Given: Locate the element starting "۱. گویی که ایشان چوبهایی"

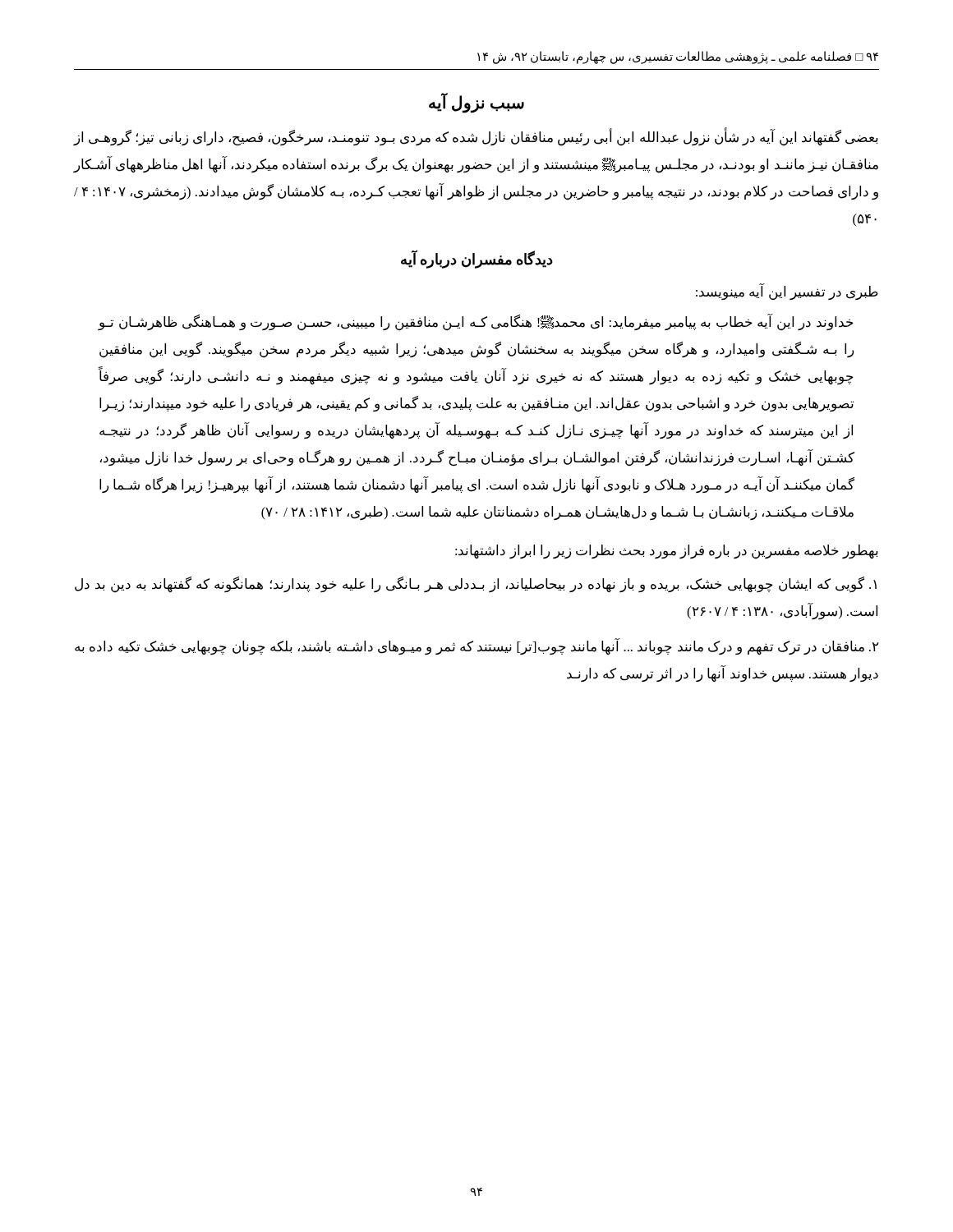Looking at the screenshot, I should (x=476, y=598).
